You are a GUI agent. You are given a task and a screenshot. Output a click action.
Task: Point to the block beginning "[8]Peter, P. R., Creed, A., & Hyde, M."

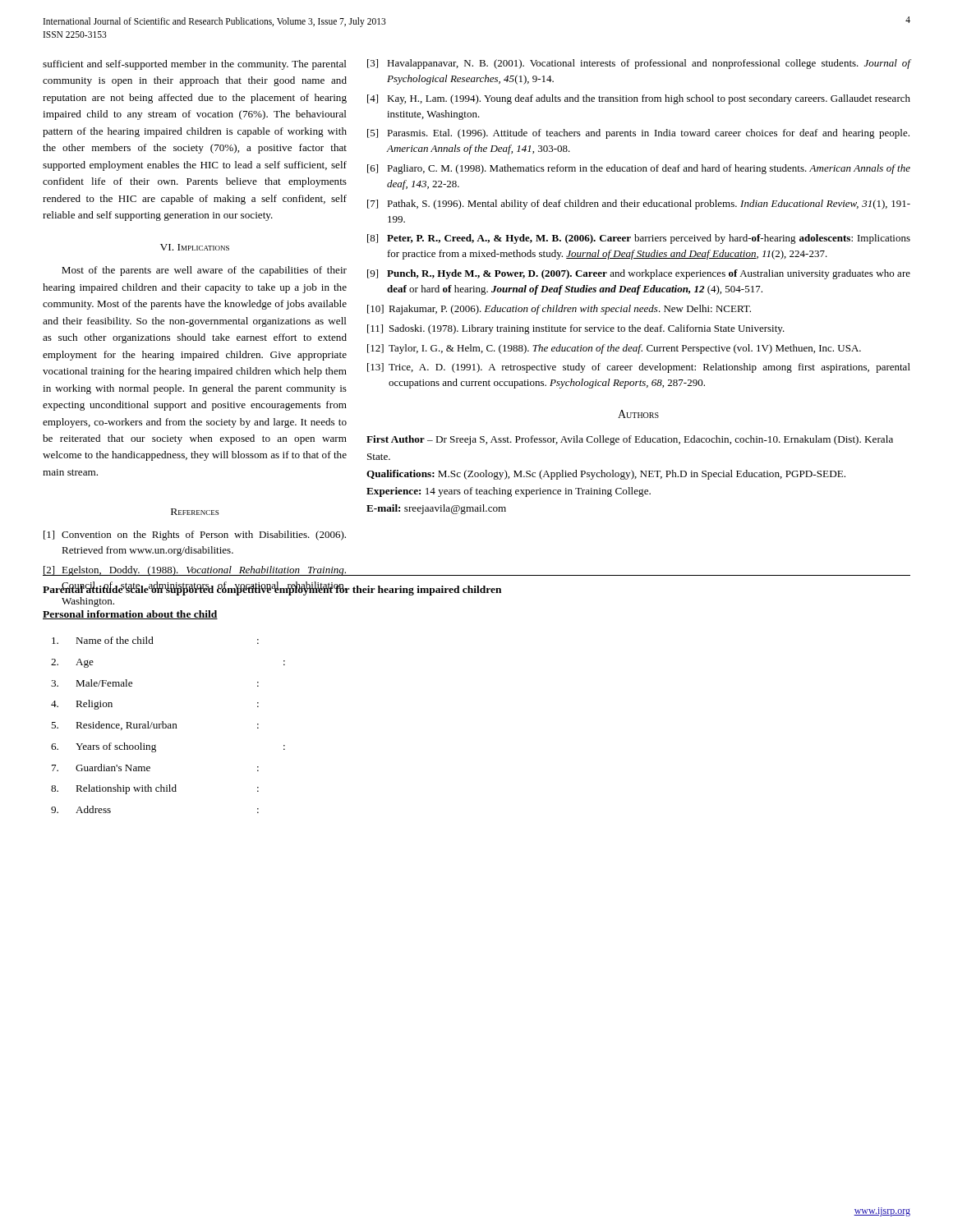(638, 247)
